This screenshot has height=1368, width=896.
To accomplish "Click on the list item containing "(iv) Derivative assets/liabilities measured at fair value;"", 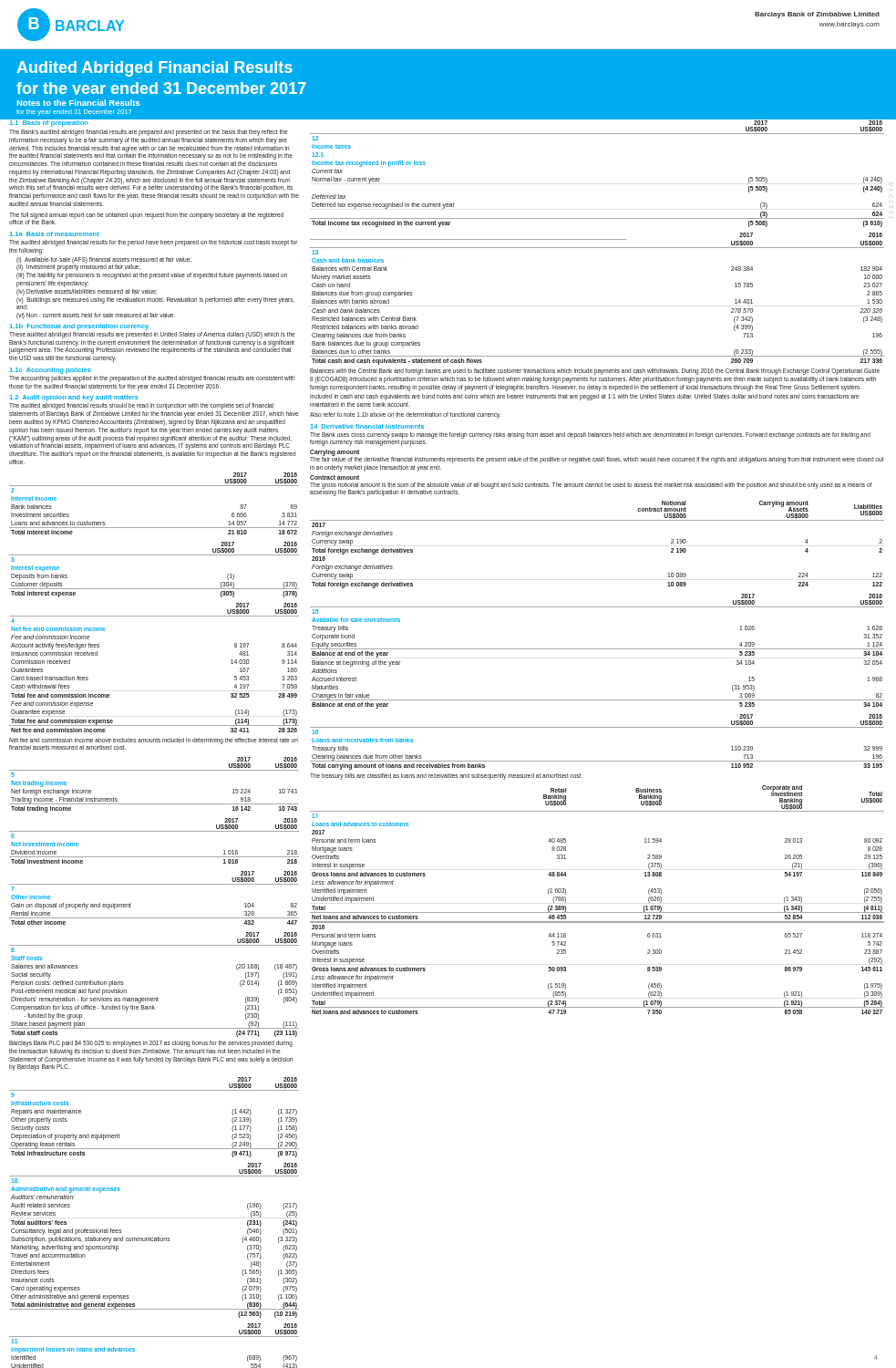I will [87, 291].
